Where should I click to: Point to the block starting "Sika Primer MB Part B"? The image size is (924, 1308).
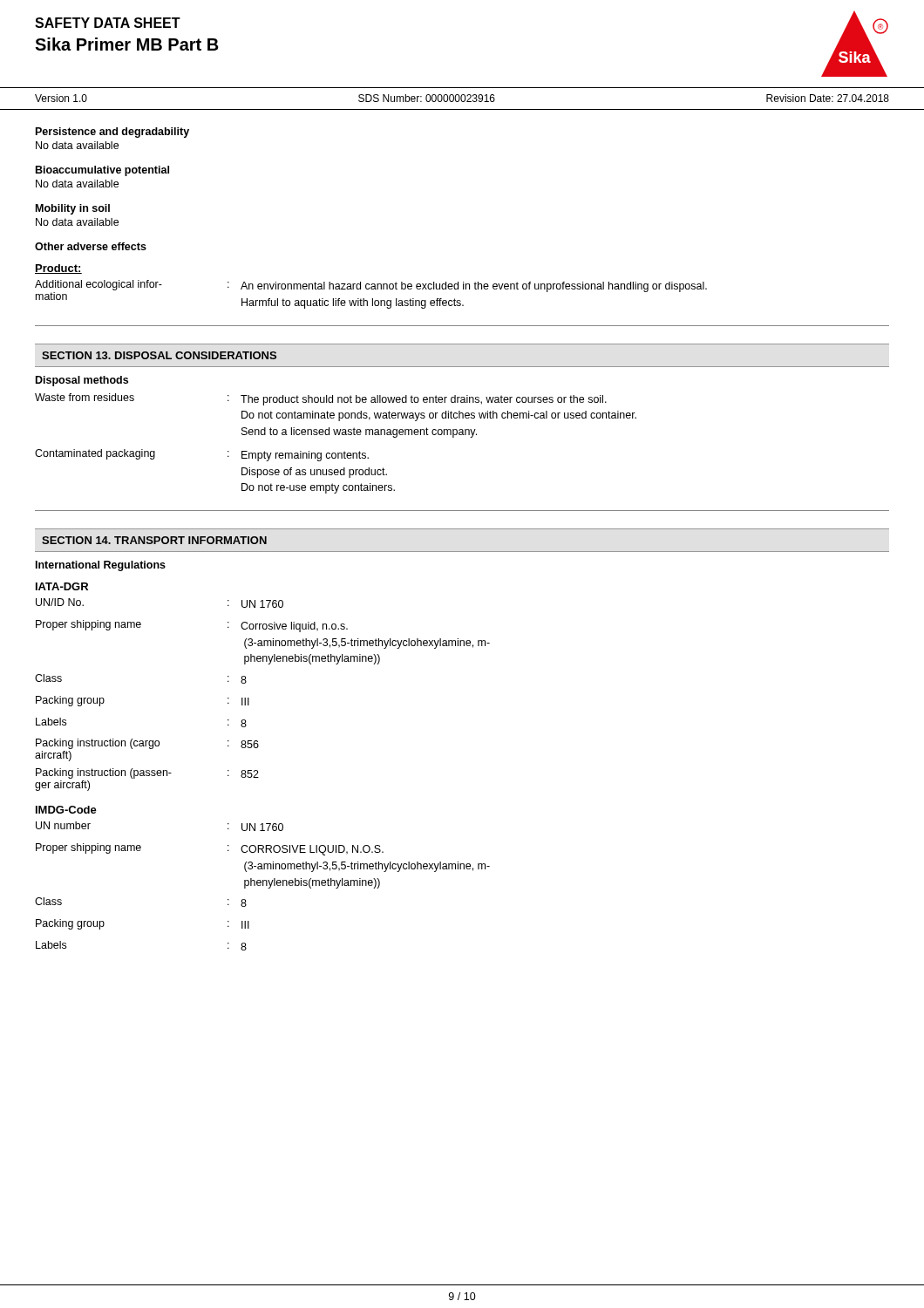pyautogui.click(x=127, y=44)
